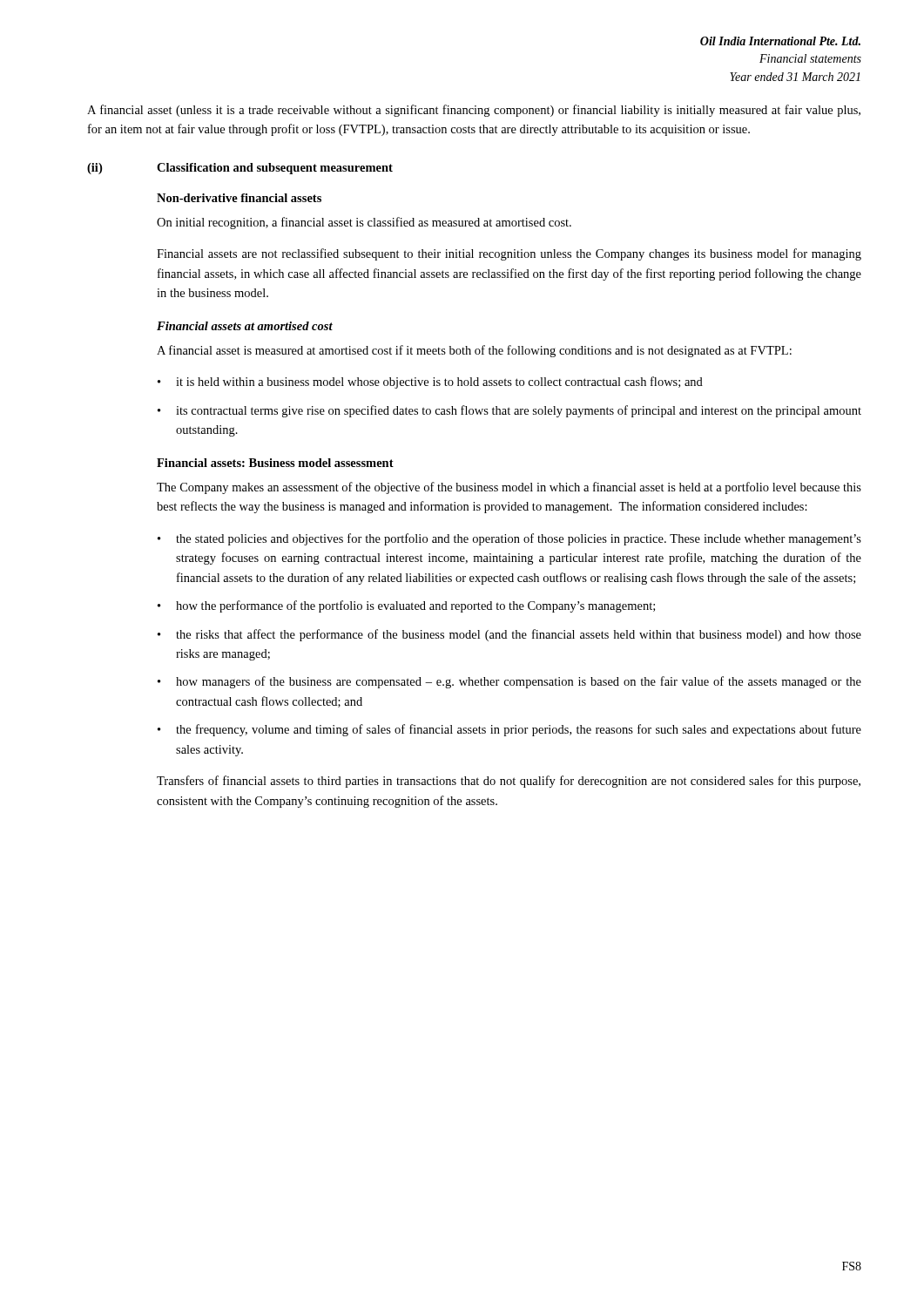This screenshot has width=924, height=1307.
Task: Where is the passage that starts "Financial assets are not reclassified subsequent to"?
Action: (509, 273)
